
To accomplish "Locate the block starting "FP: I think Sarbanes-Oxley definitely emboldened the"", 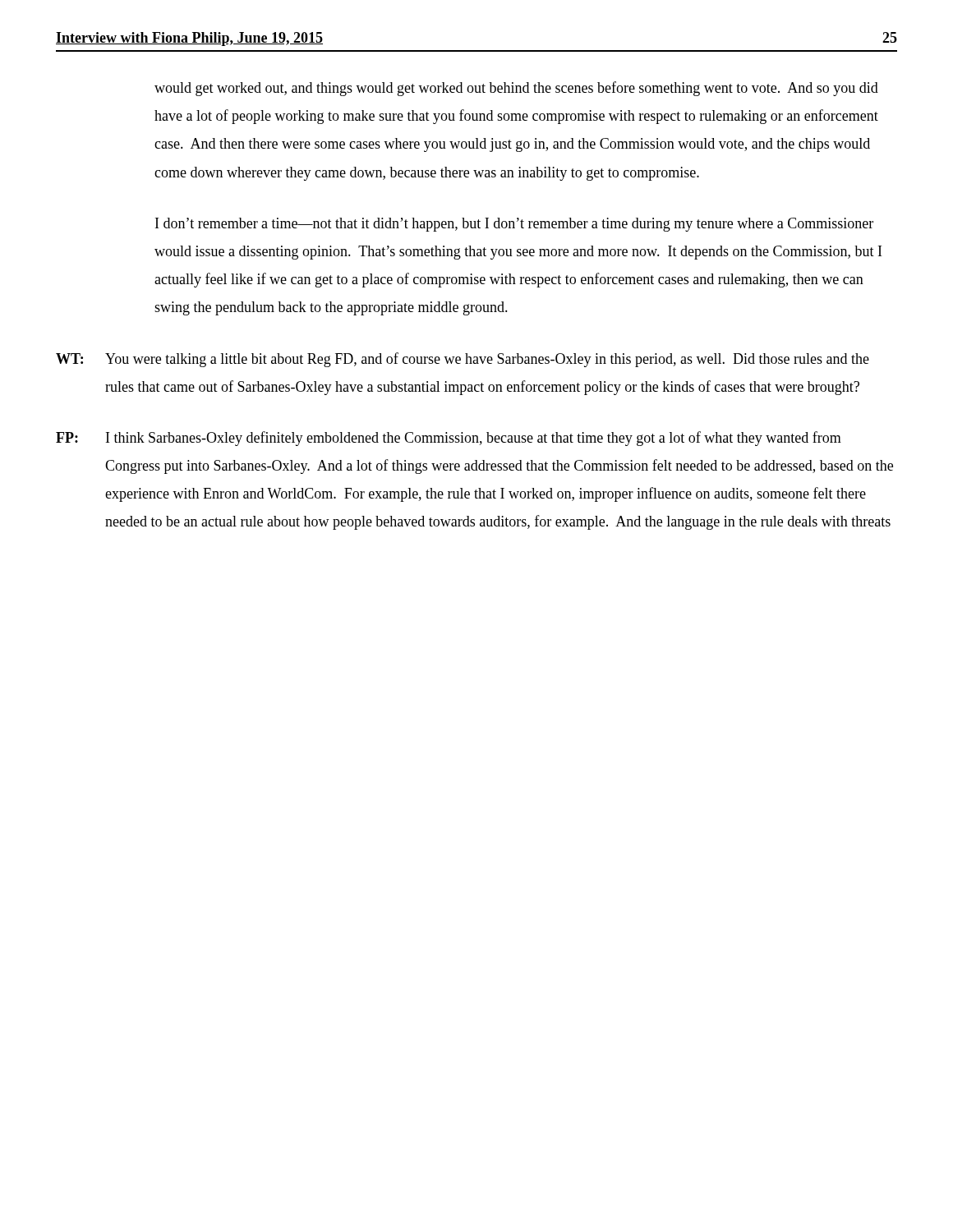I will point(476,480).
